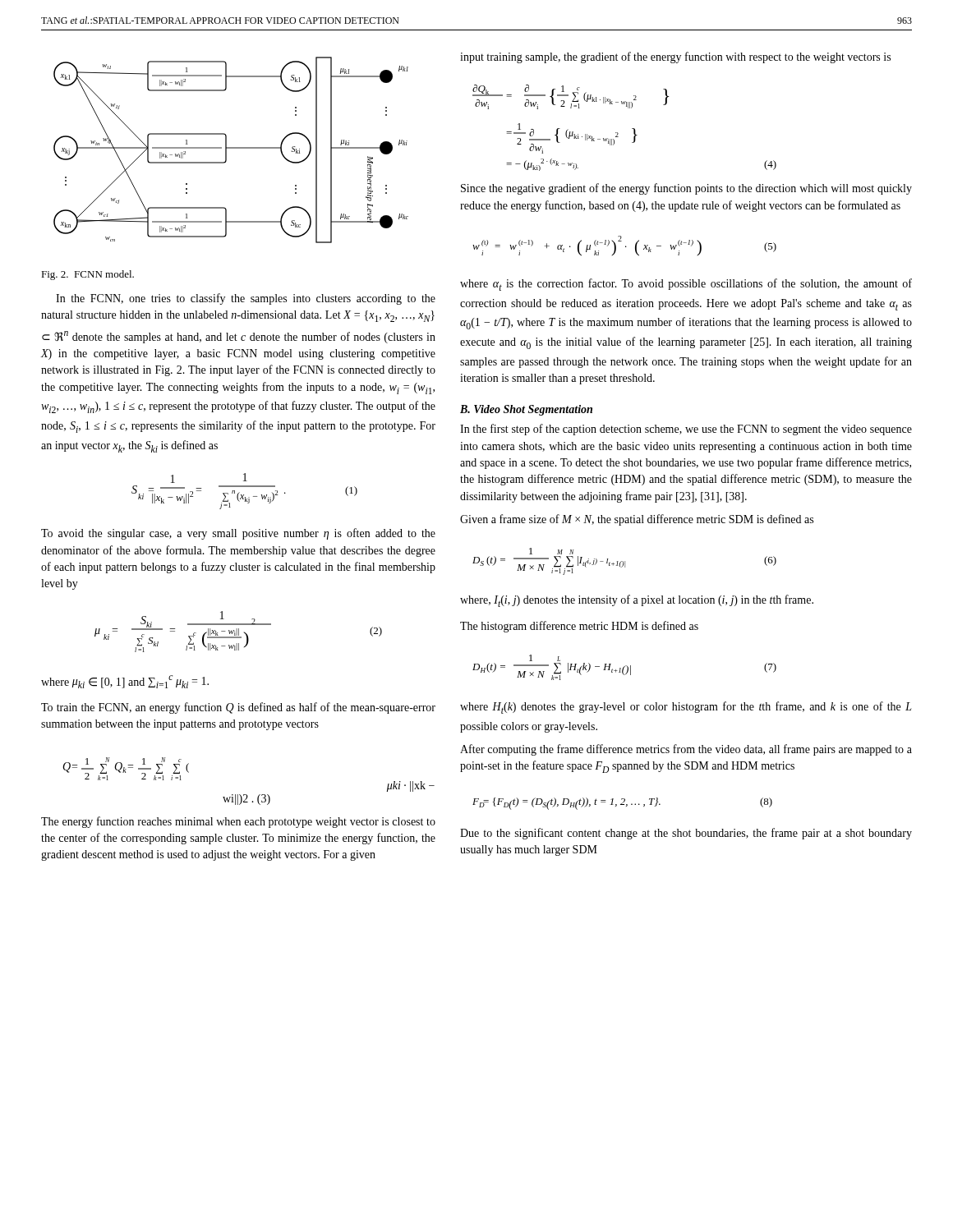Locate the text block containing "To train the FCNN, an energy function"
Screen dimensions: 1232x953
click(238, 716)
